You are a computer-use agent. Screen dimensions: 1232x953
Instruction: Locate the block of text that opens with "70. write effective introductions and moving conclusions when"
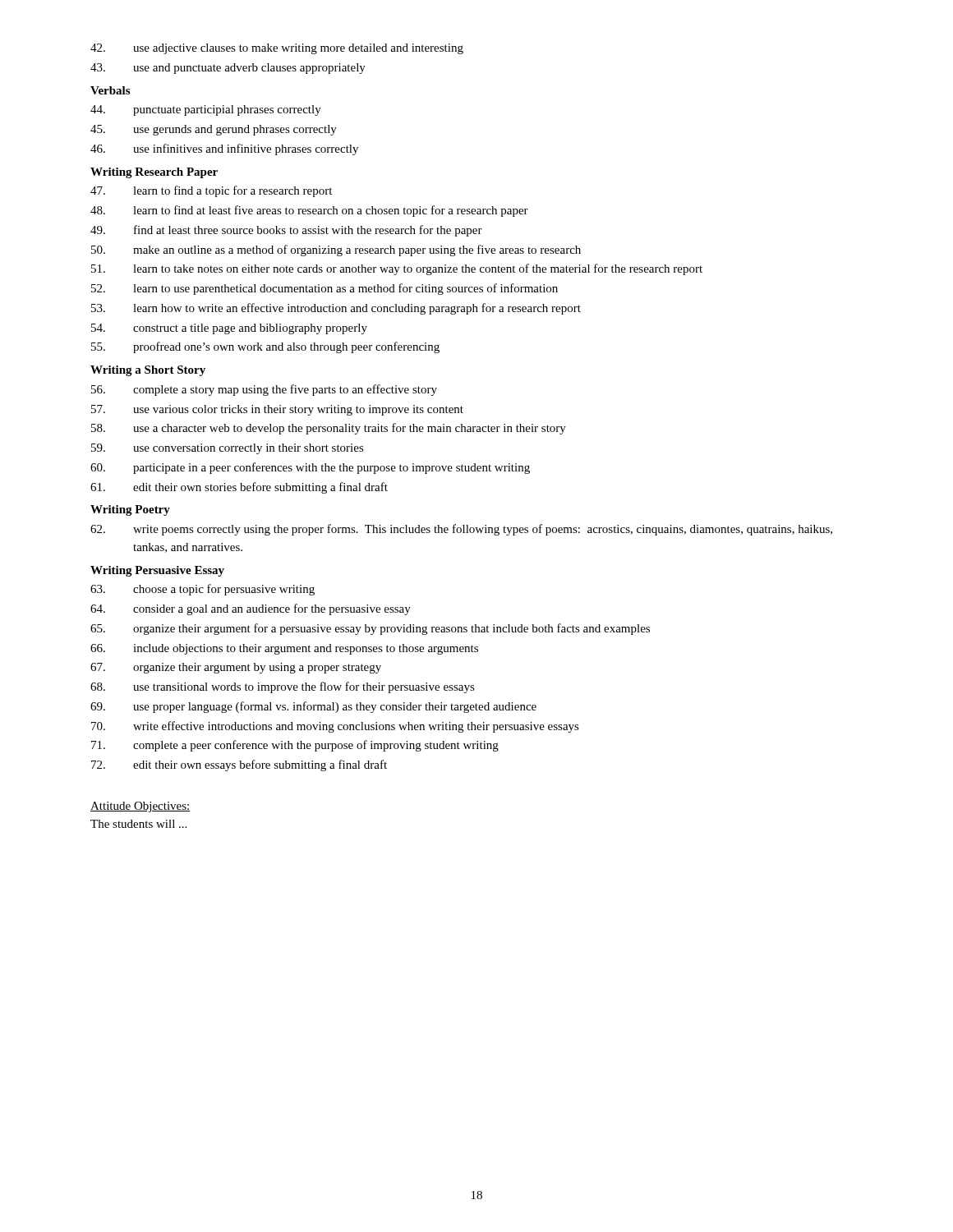(476, 726)
